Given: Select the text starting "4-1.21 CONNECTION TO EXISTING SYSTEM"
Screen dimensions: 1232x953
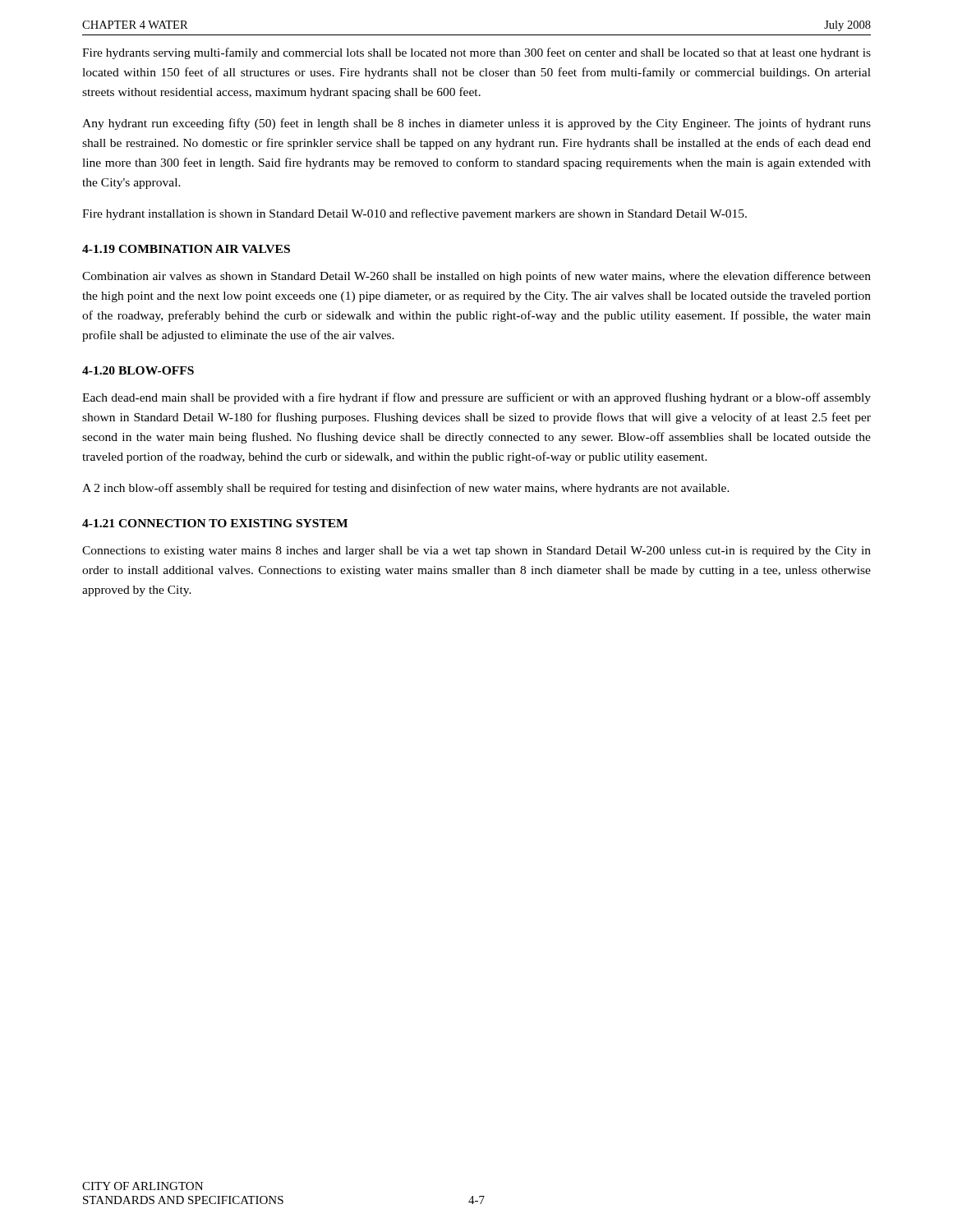Looking at the screenshot, I should click(215, 523).
